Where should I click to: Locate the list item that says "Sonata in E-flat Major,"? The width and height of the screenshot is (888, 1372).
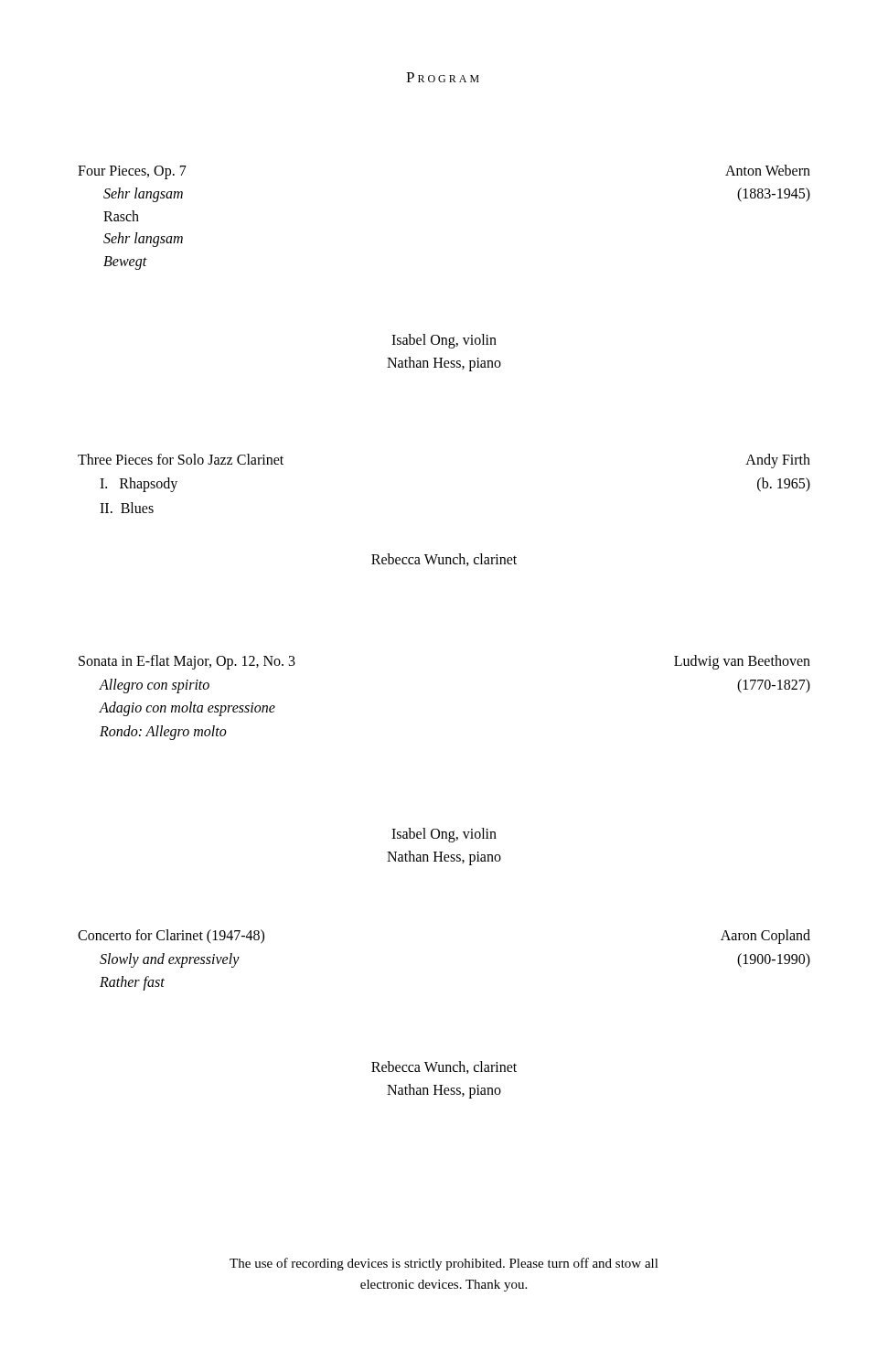tap(187, 696)
